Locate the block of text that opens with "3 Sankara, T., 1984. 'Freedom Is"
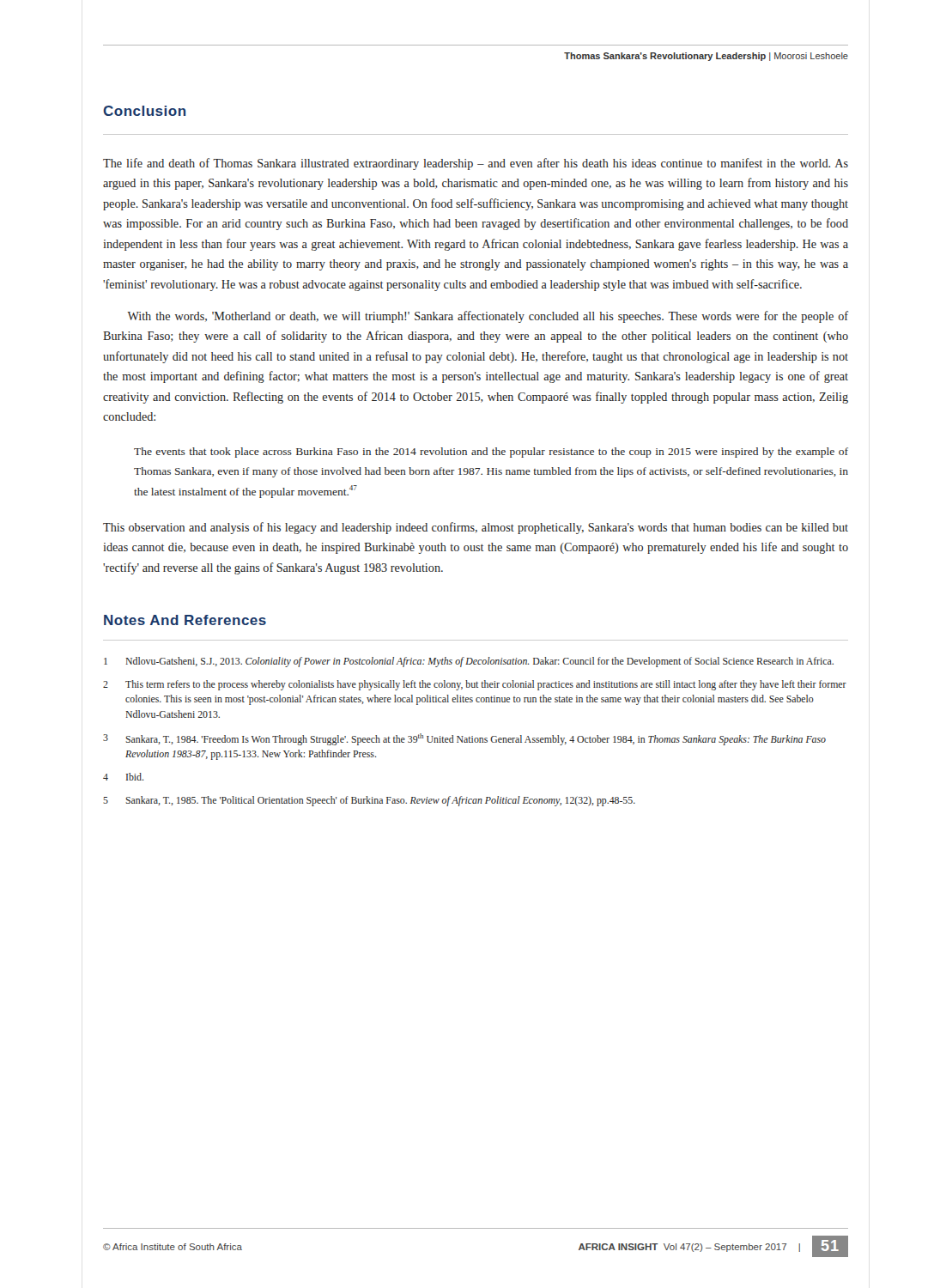 [x=476, y=747]
